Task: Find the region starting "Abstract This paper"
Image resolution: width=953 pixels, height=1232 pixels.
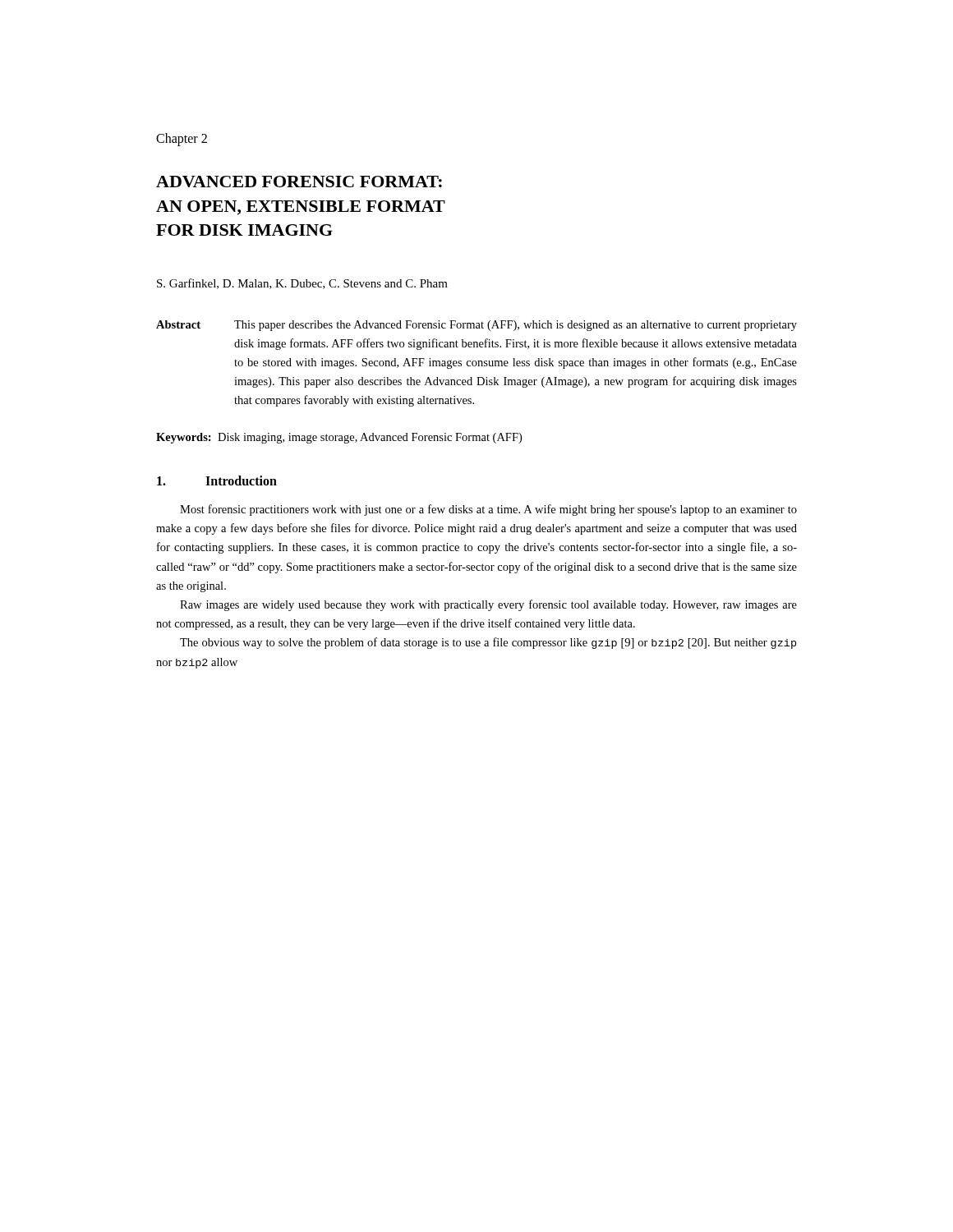Action: pyautogui.click(x=476, y=362)
